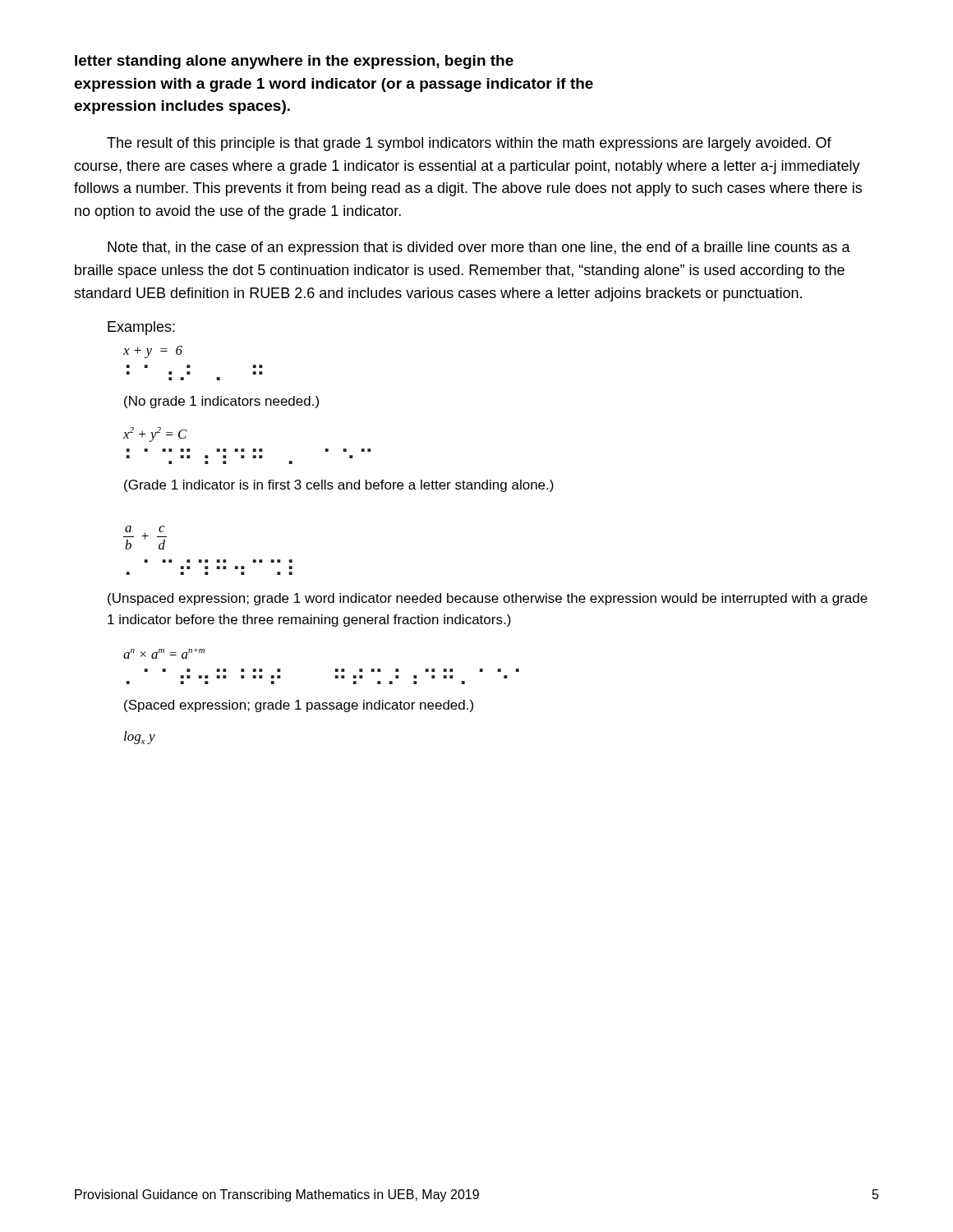Where is the section header that starts "letter standing alone anywhere in the expression, begin"?
This screenshot has height=1232, width=953.
pos(334,83)
